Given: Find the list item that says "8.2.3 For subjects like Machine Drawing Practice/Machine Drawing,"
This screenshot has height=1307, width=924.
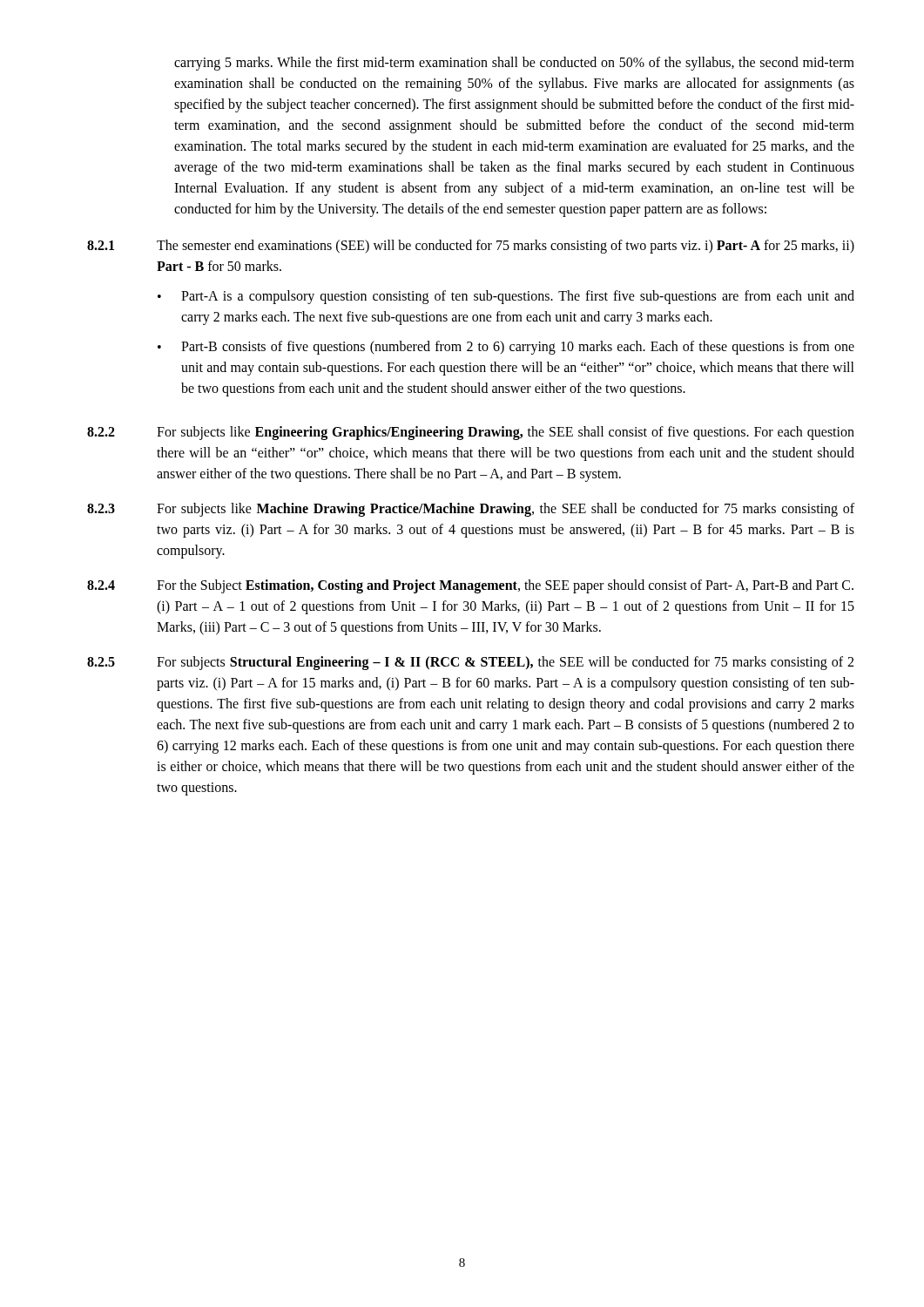Looking at the screenshot, I should [471, 530].
